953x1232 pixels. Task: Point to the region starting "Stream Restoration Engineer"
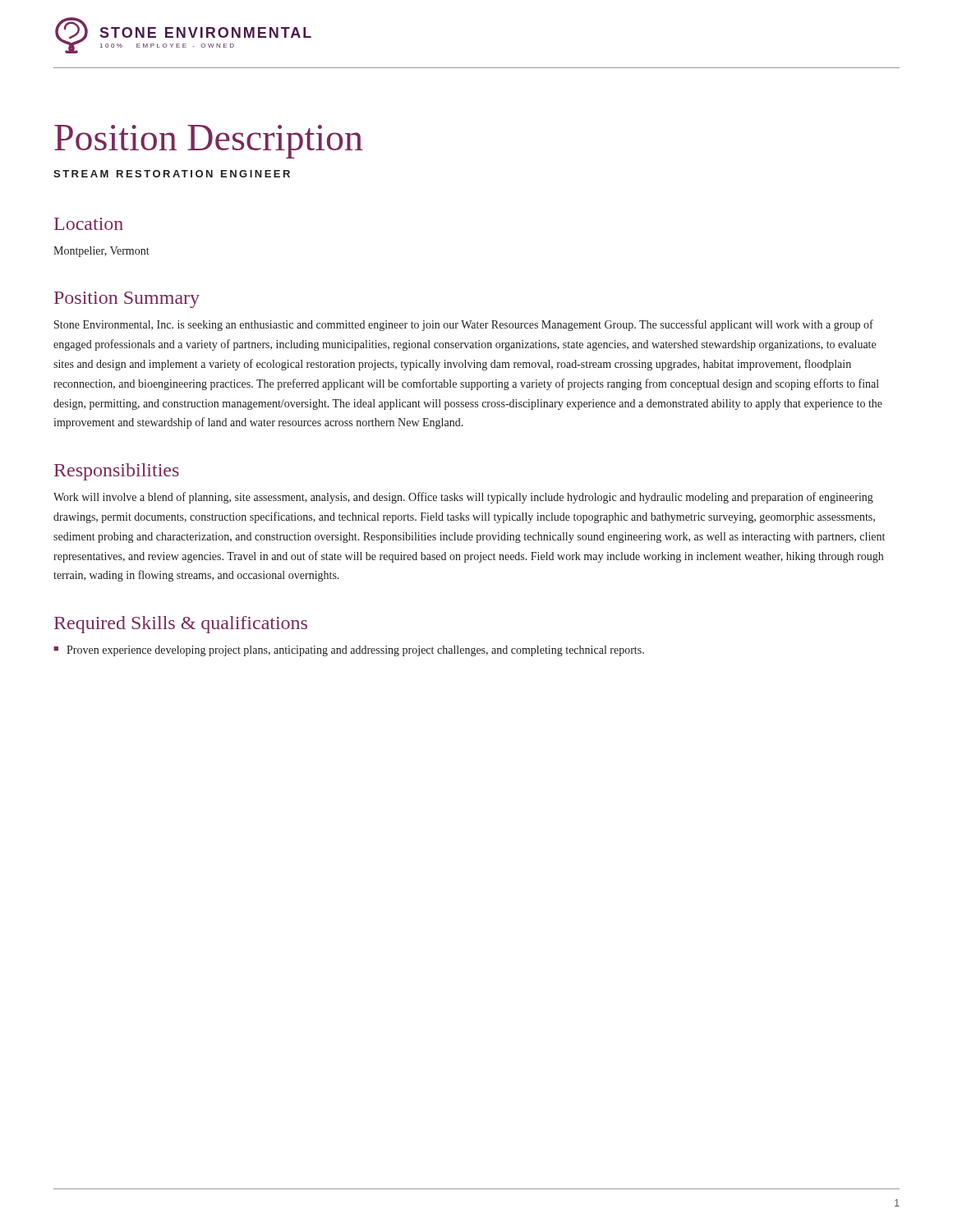tap(172, 174)
